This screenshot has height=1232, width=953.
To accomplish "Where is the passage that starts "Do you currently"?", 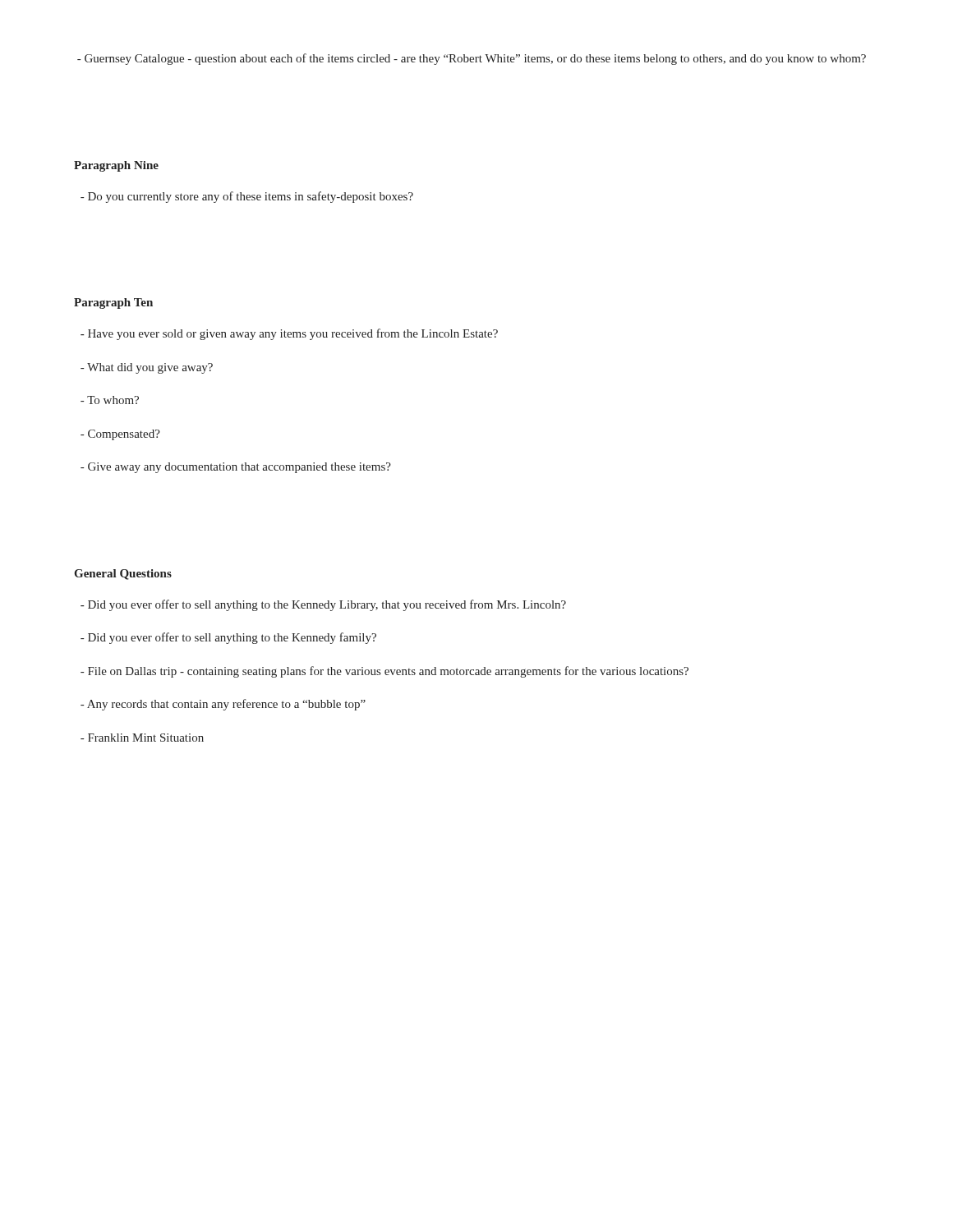I will pos(245,196).
